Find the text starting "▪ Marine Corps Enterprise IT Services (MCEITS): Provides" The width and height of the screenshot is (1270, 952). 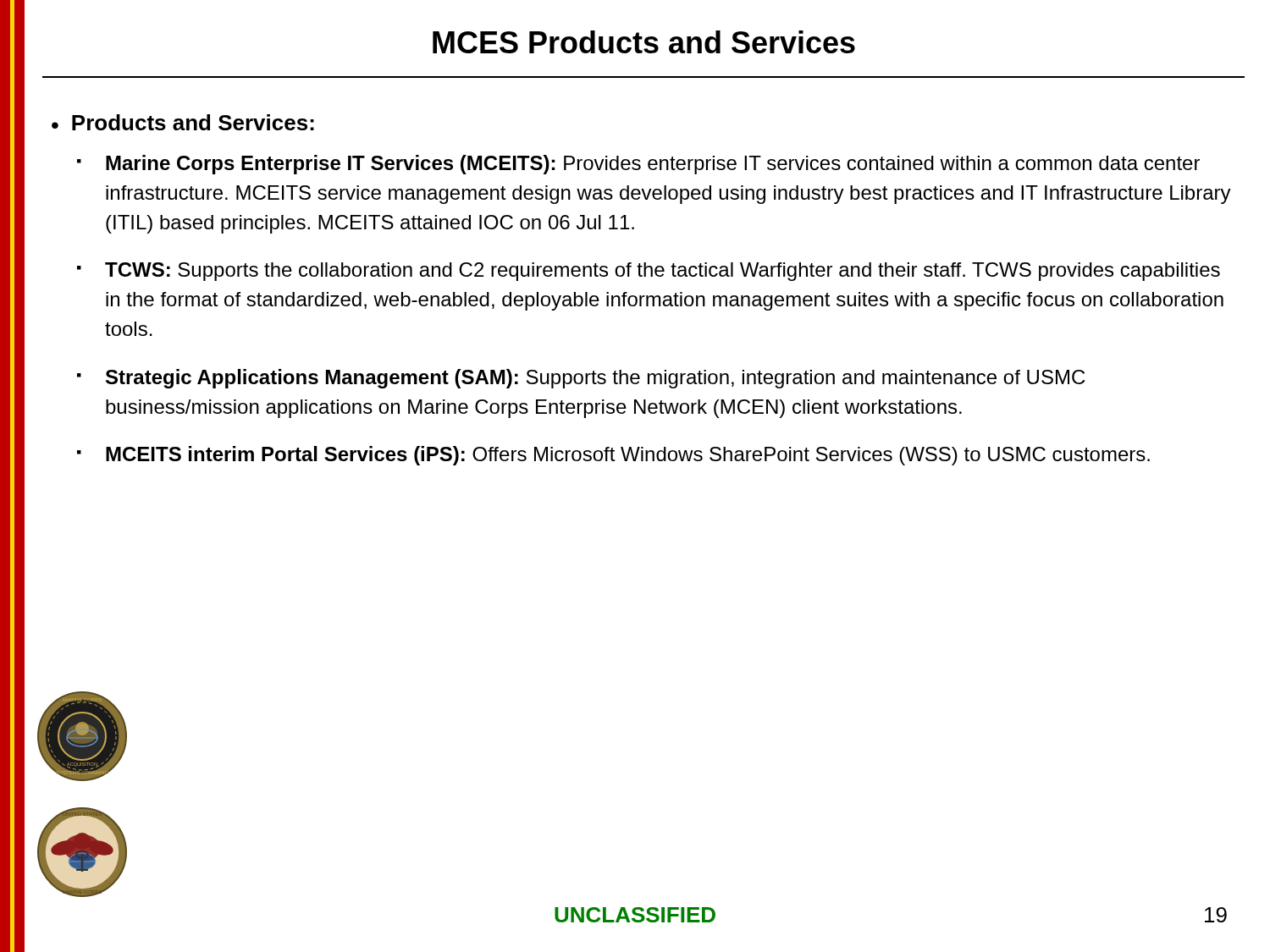point(656,193)
